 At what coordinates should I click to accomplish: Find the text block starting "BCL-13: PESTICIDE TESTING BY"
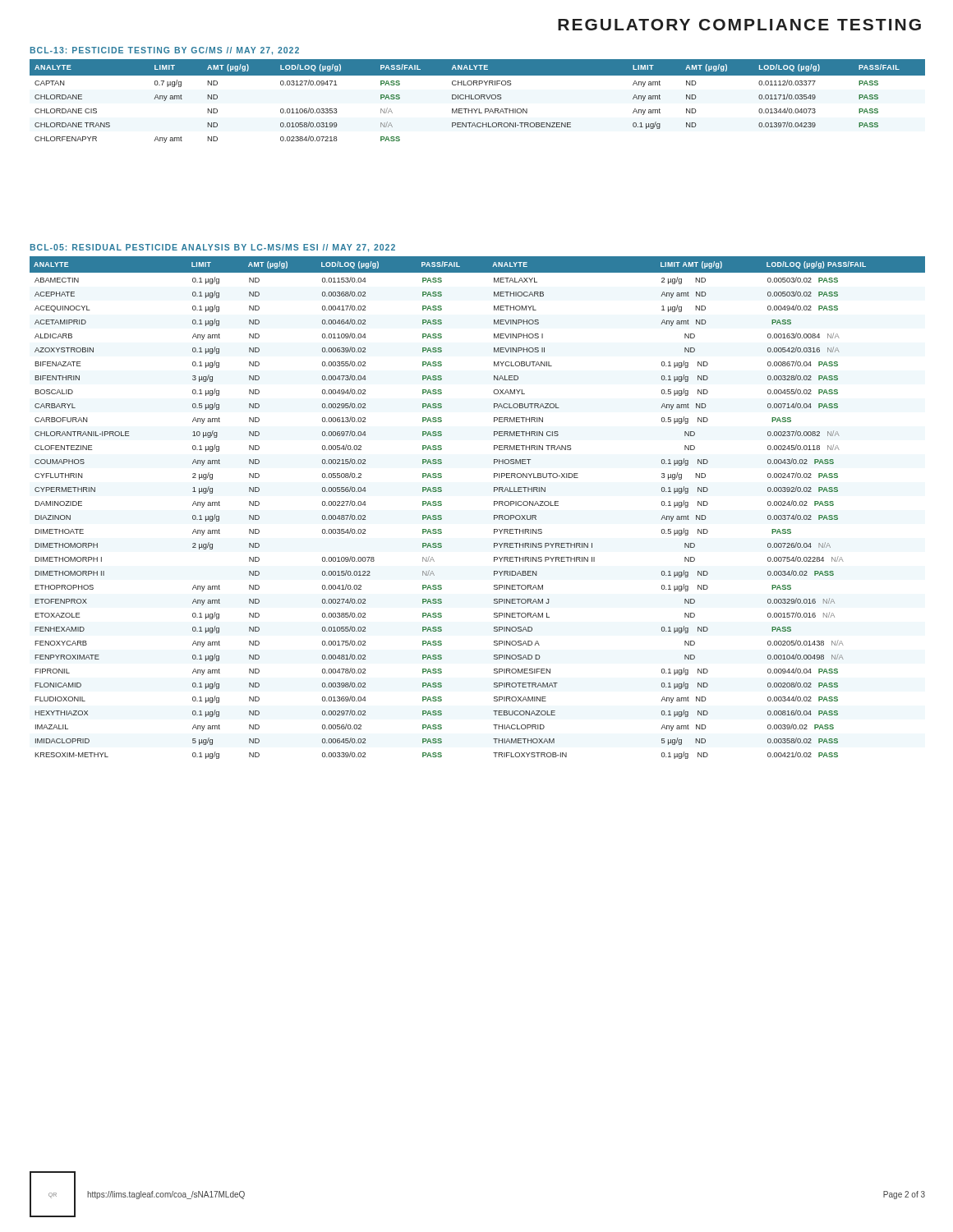[165, 50]
